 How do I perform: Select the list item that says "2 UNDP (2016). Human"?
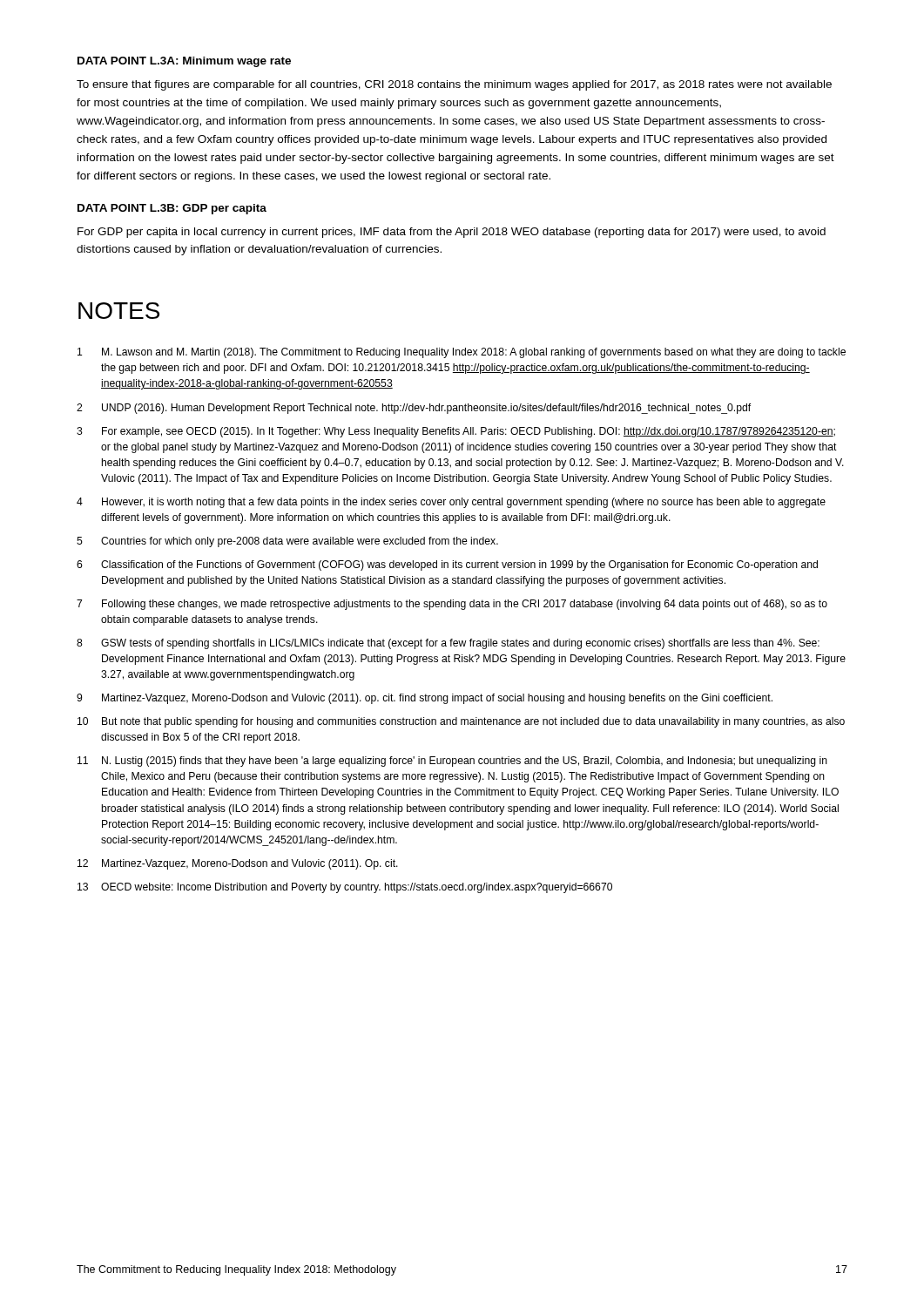[462, 407]
